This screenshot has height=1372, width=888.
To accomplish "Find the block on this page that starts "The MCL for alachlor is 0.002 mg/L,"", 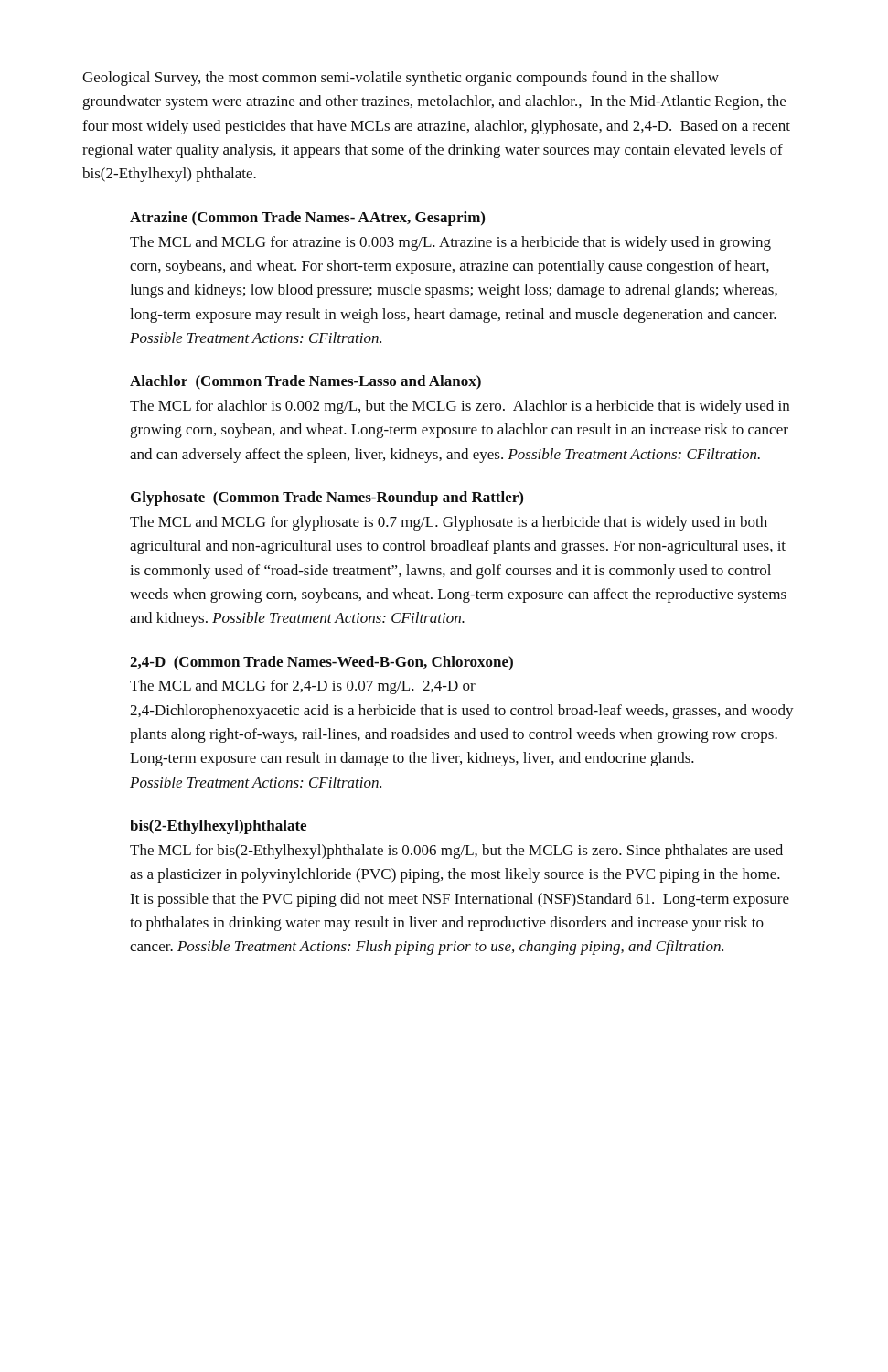I will [460, 430].
